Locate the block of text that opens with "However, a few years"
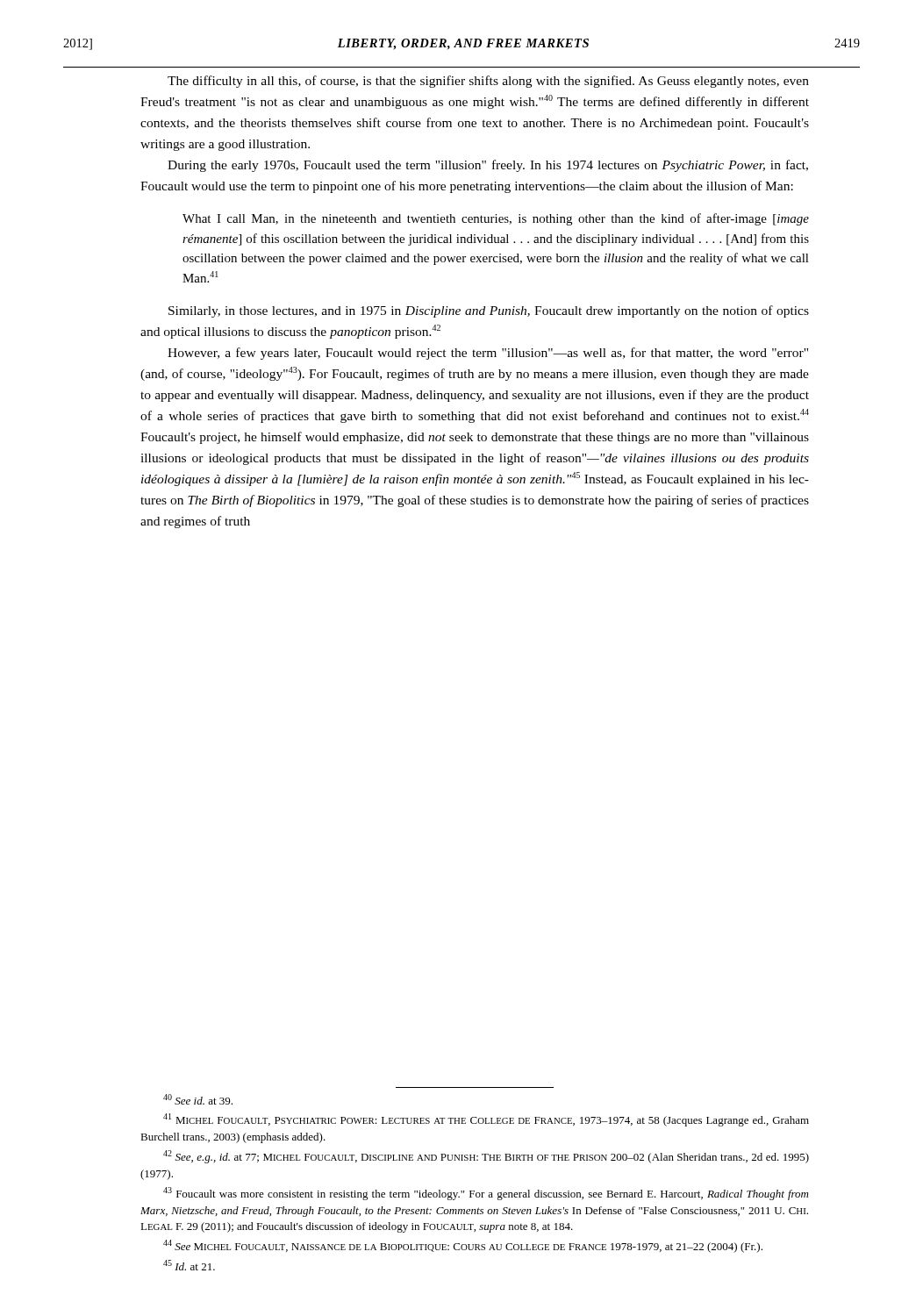 pos(475,437)
